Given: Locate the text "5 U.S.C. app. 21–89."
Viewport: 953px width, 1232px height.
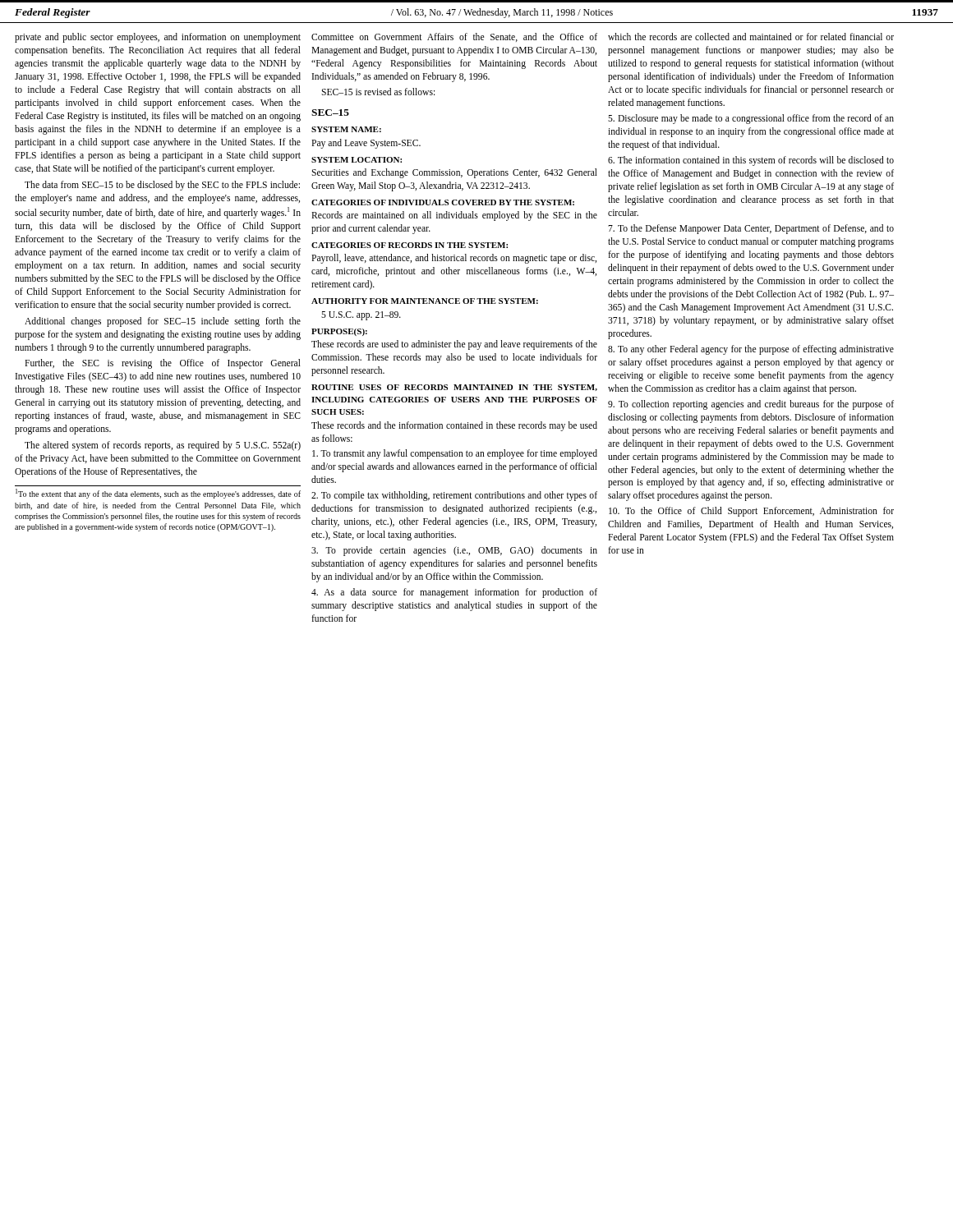Looking at the screenshot, I should 454,315.
